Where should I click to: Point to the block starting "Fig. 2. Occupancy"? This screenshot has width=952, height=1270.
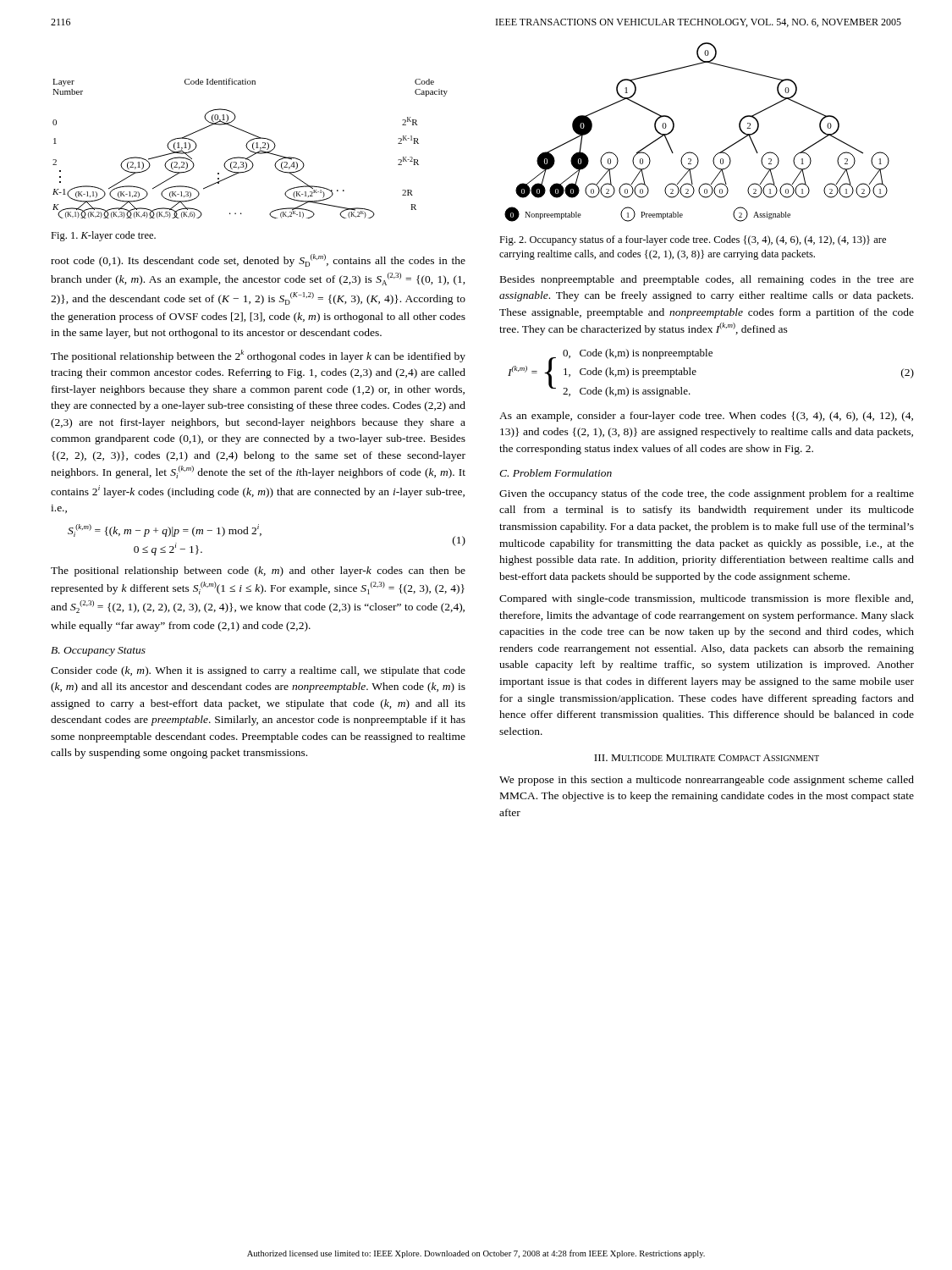point(693,247)
